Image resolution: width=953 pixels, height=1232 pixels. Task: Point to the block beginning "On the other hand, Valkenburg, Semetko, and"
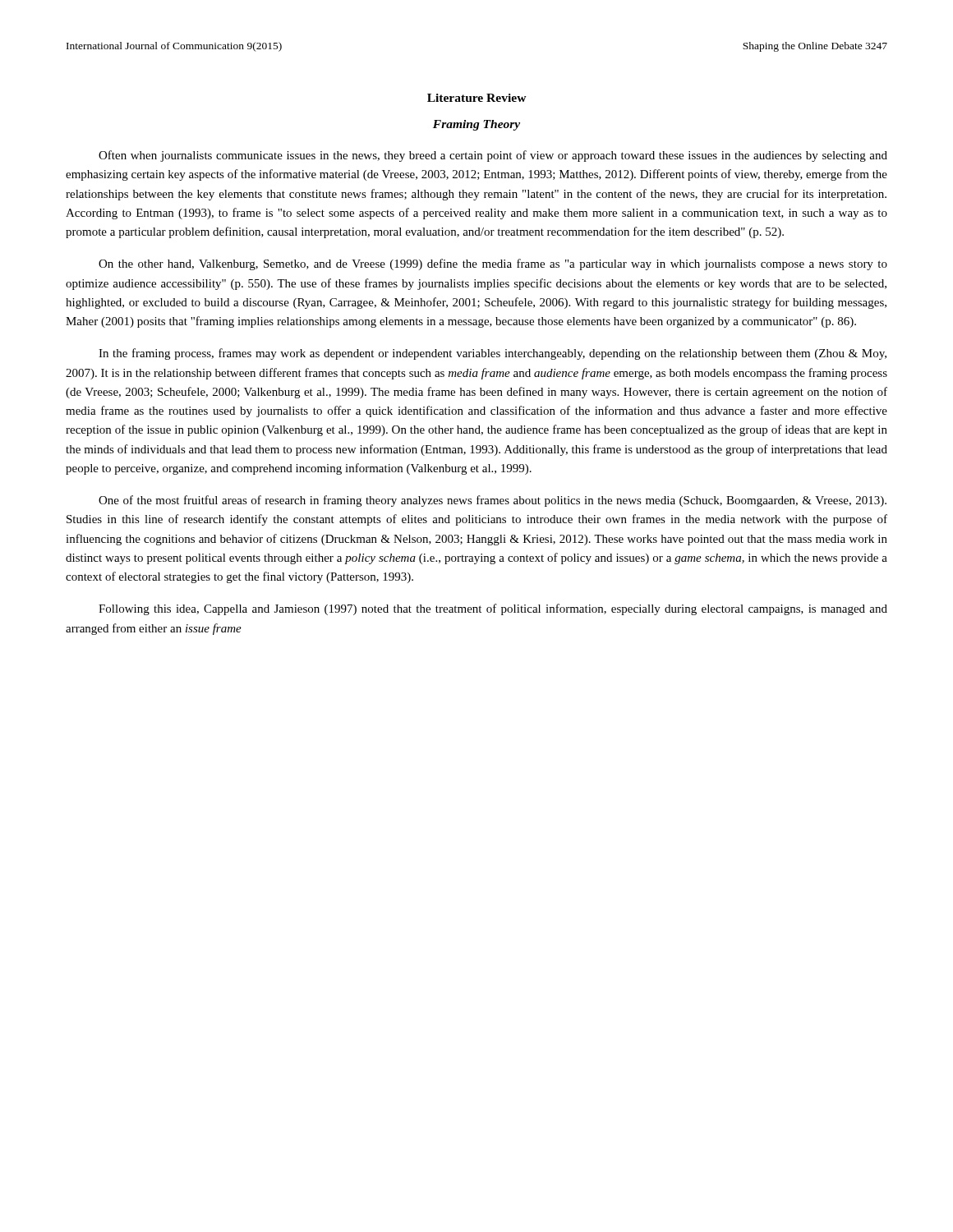click(x=476, y=292)
